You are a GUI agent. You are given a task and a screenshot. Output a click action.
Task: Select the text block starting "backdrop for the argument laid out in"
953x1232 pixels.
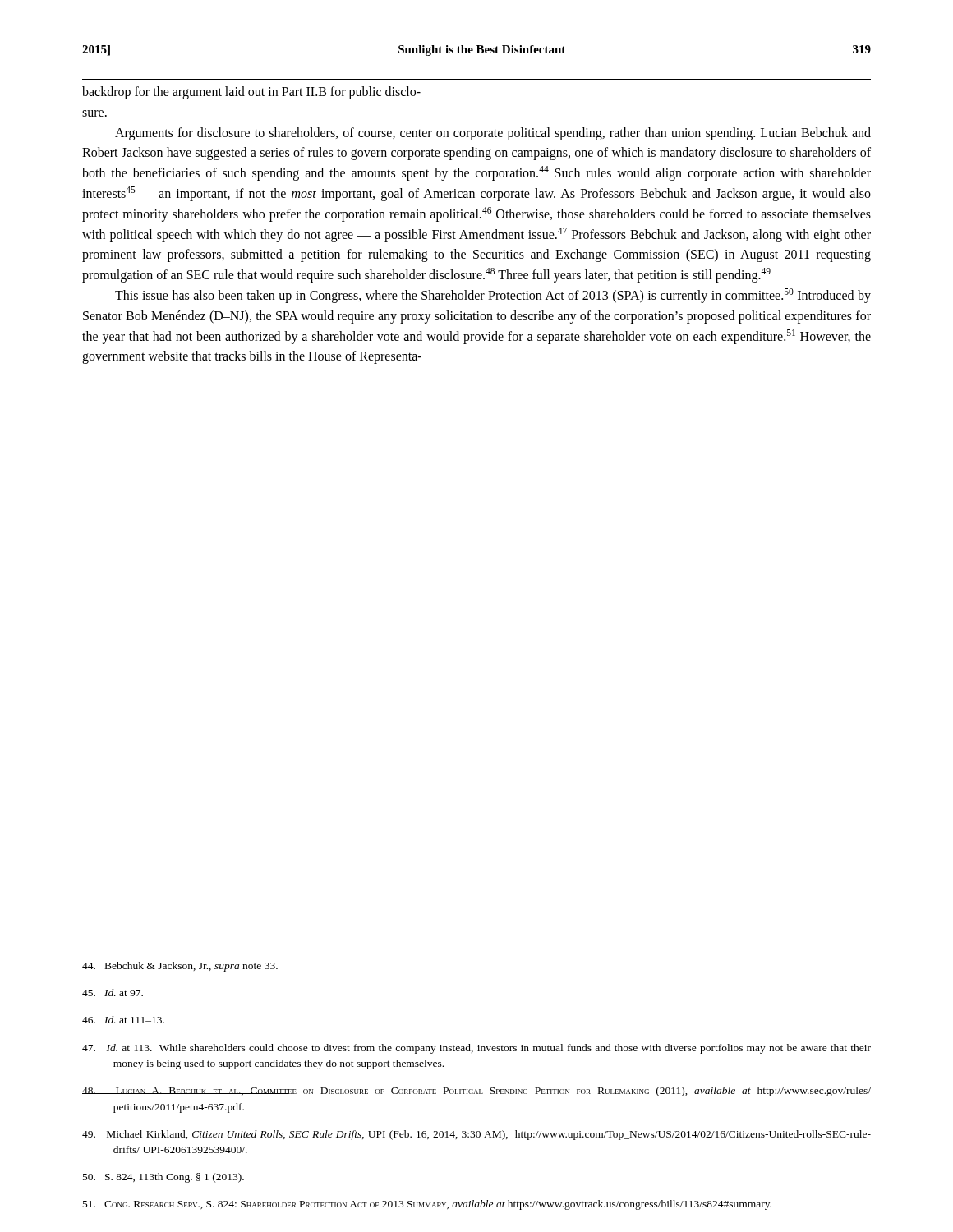(x=251, y=93)
